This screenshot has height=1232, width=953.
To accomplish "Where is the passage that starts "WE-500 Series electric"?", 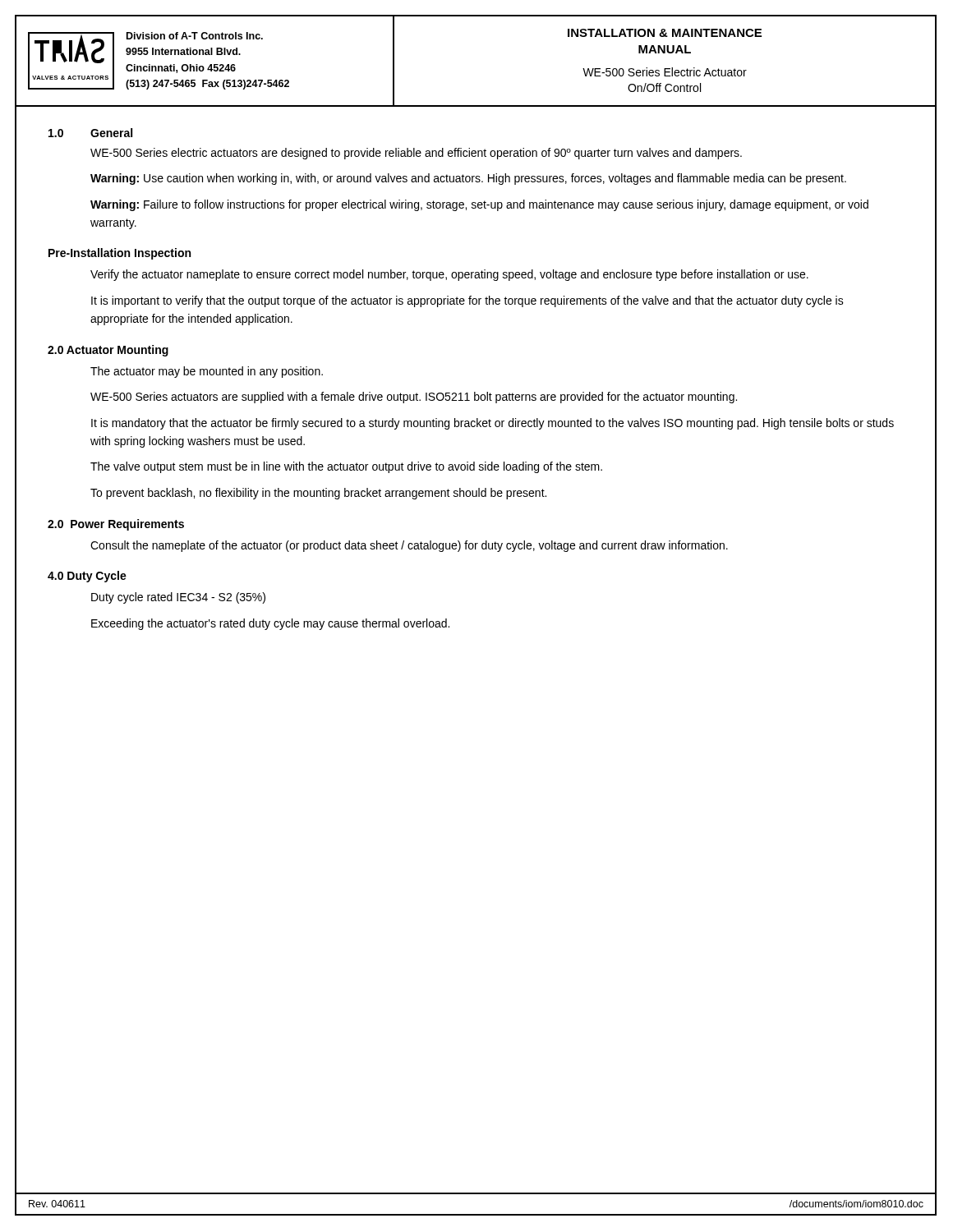I will coord(417,153).
